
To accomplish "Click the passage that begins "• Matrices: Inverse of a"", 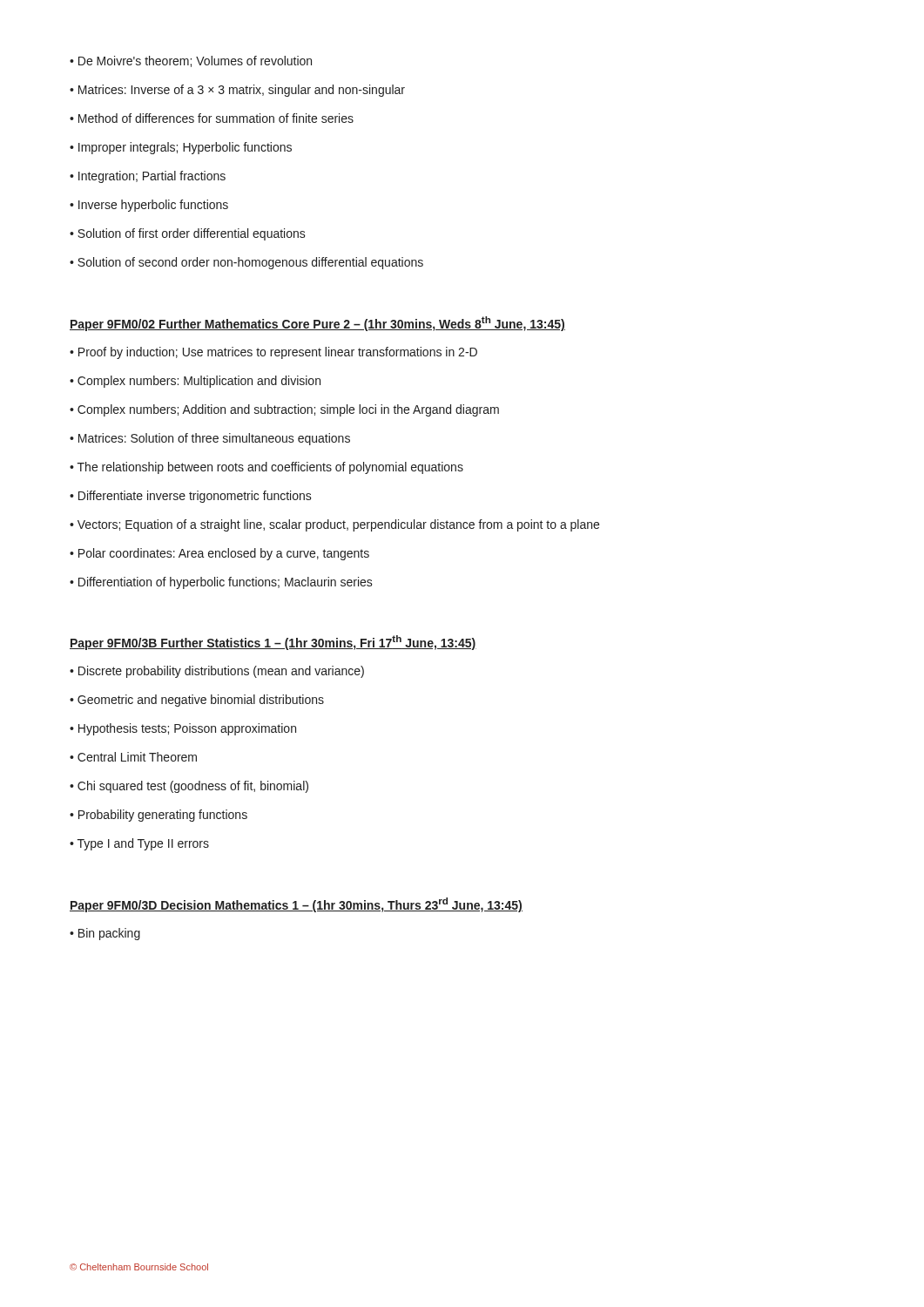I will tap(237, 90).
